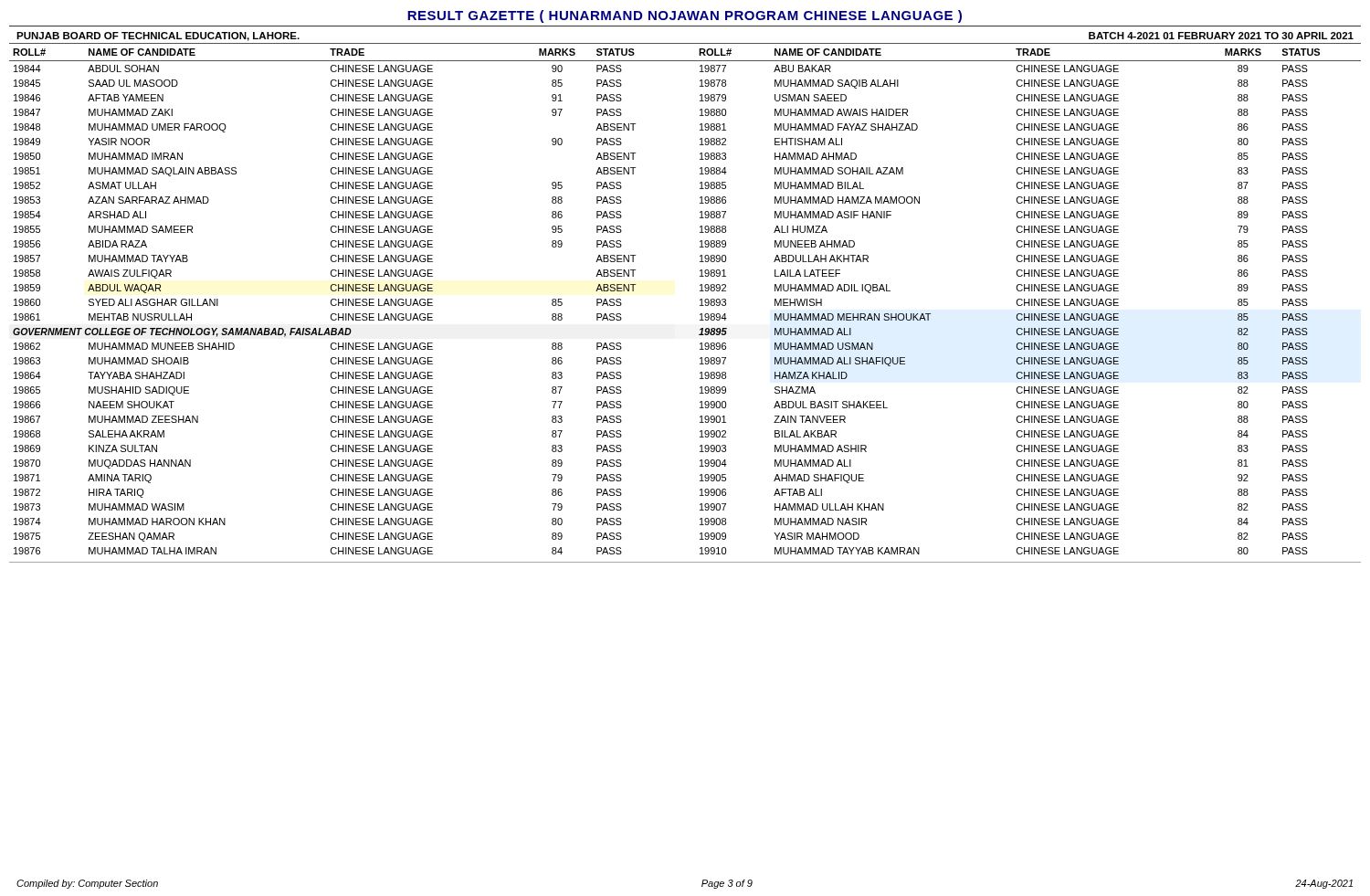Find the section header on this page that starts "PUNJAB BOARD OF TECHNICAL"
1370x896 pixels.
[158, 36]
